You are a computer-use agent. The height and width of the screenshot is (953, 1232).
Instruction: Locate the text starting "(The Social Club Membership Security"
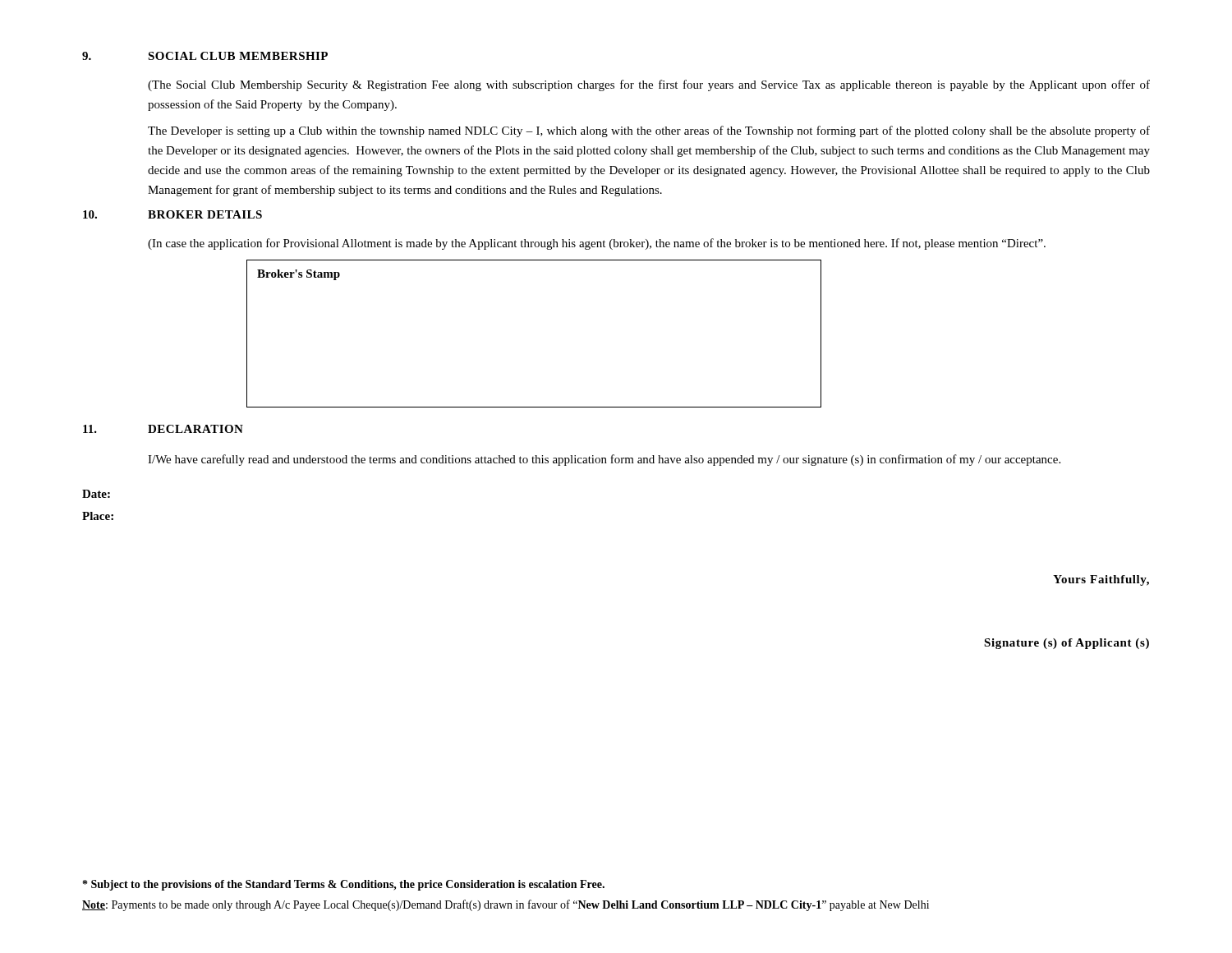616,137
